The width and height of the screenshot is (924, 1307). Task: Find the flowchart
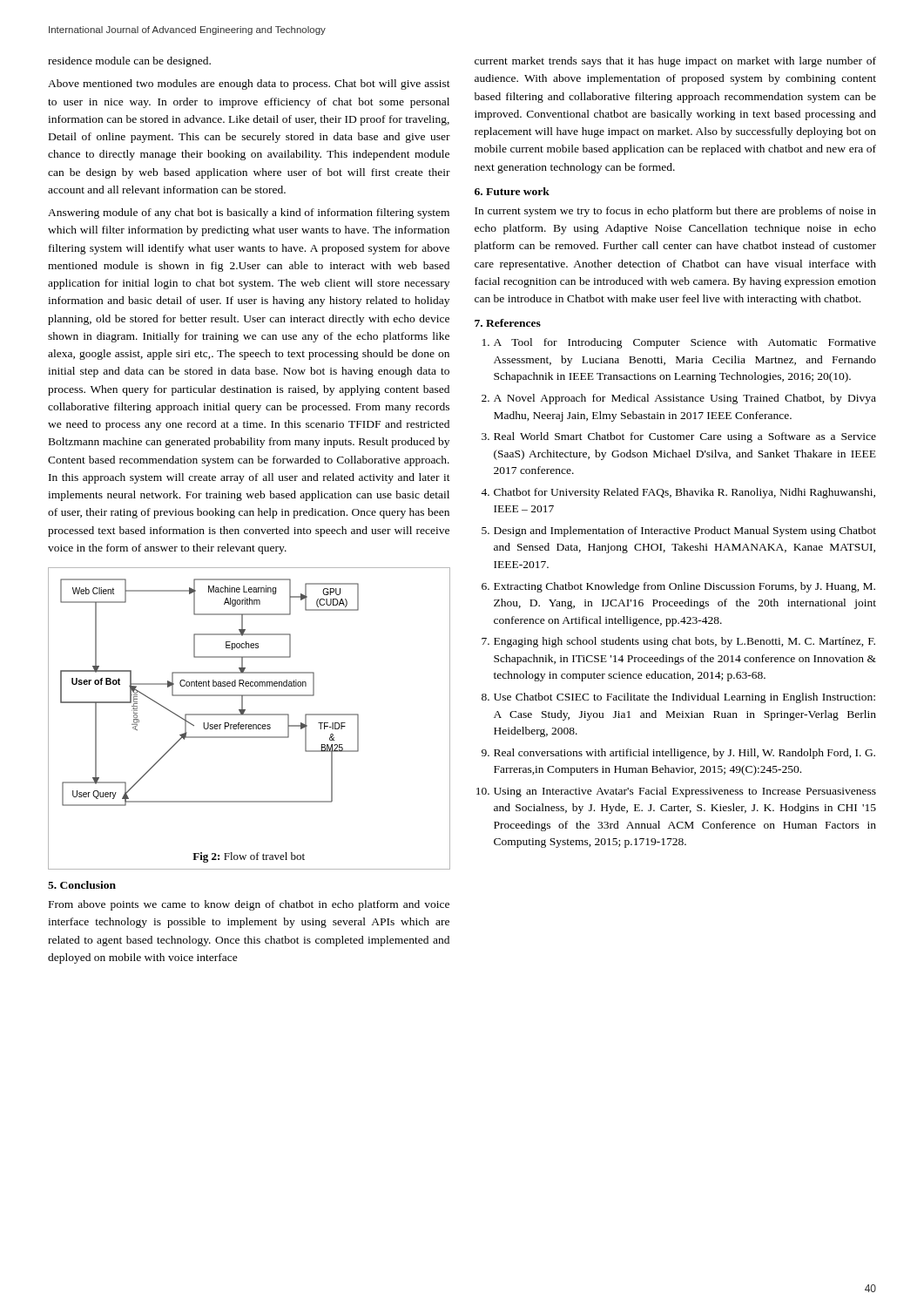point(249,718)
